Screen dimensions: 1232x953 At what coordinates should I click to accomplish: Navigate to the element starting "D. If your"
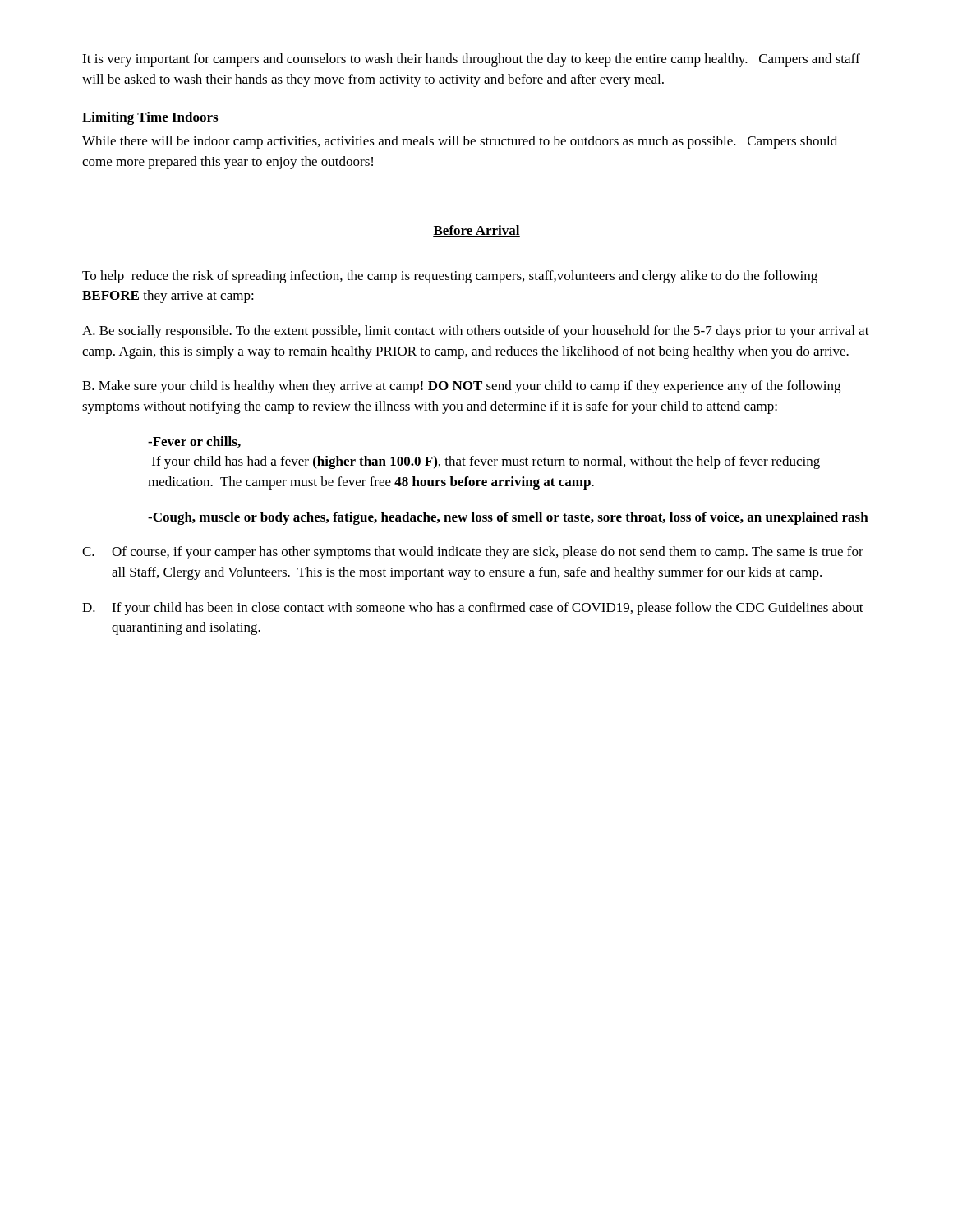coord(476,618)
